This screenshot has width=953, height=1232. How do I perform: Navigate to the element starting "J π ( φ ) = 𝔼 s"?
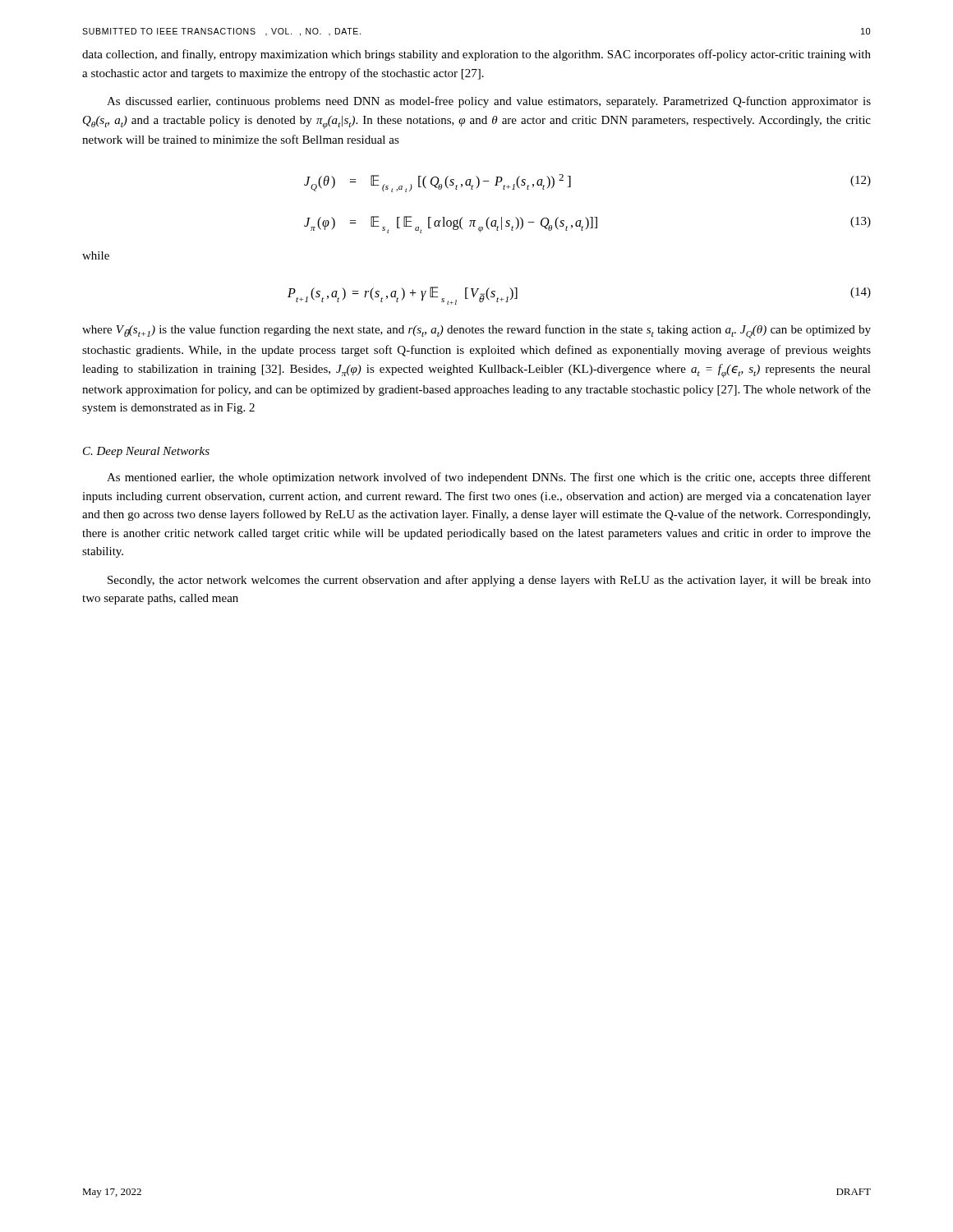pos(476,221)
